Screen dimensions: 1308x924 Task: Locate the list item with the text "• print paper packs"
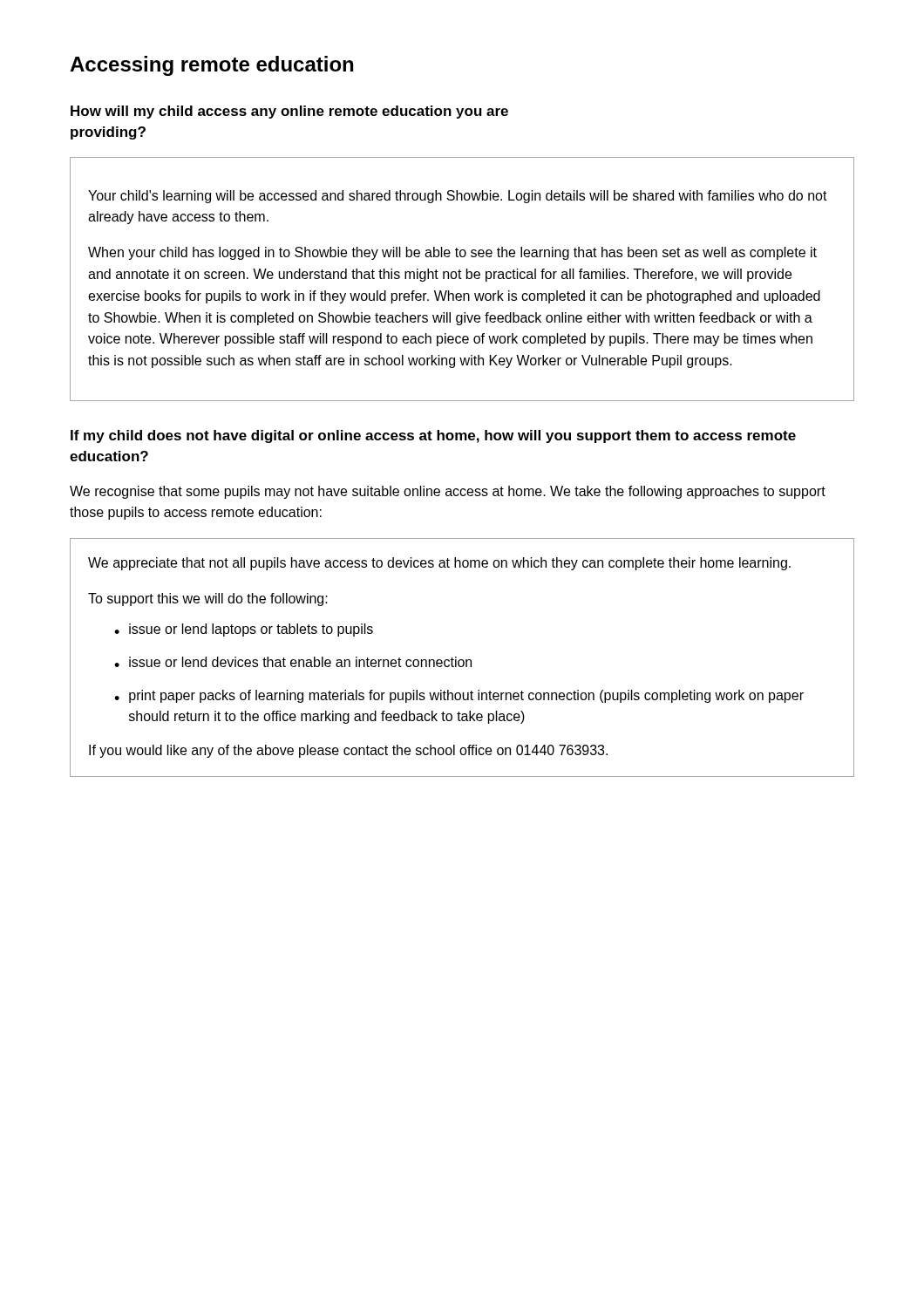point(475,707)
